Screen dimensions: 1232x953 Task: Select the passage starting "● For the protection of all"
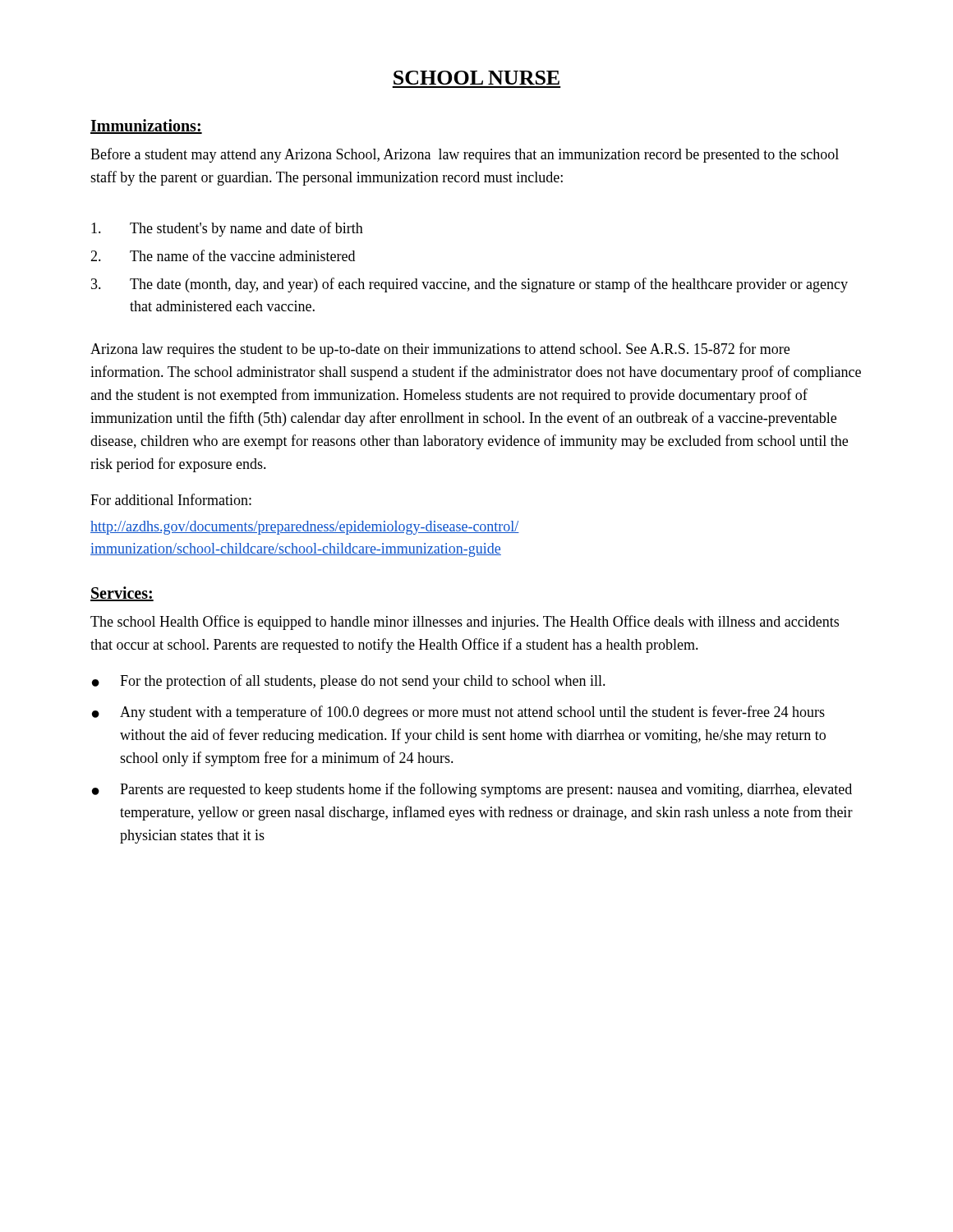pos(476,682)
